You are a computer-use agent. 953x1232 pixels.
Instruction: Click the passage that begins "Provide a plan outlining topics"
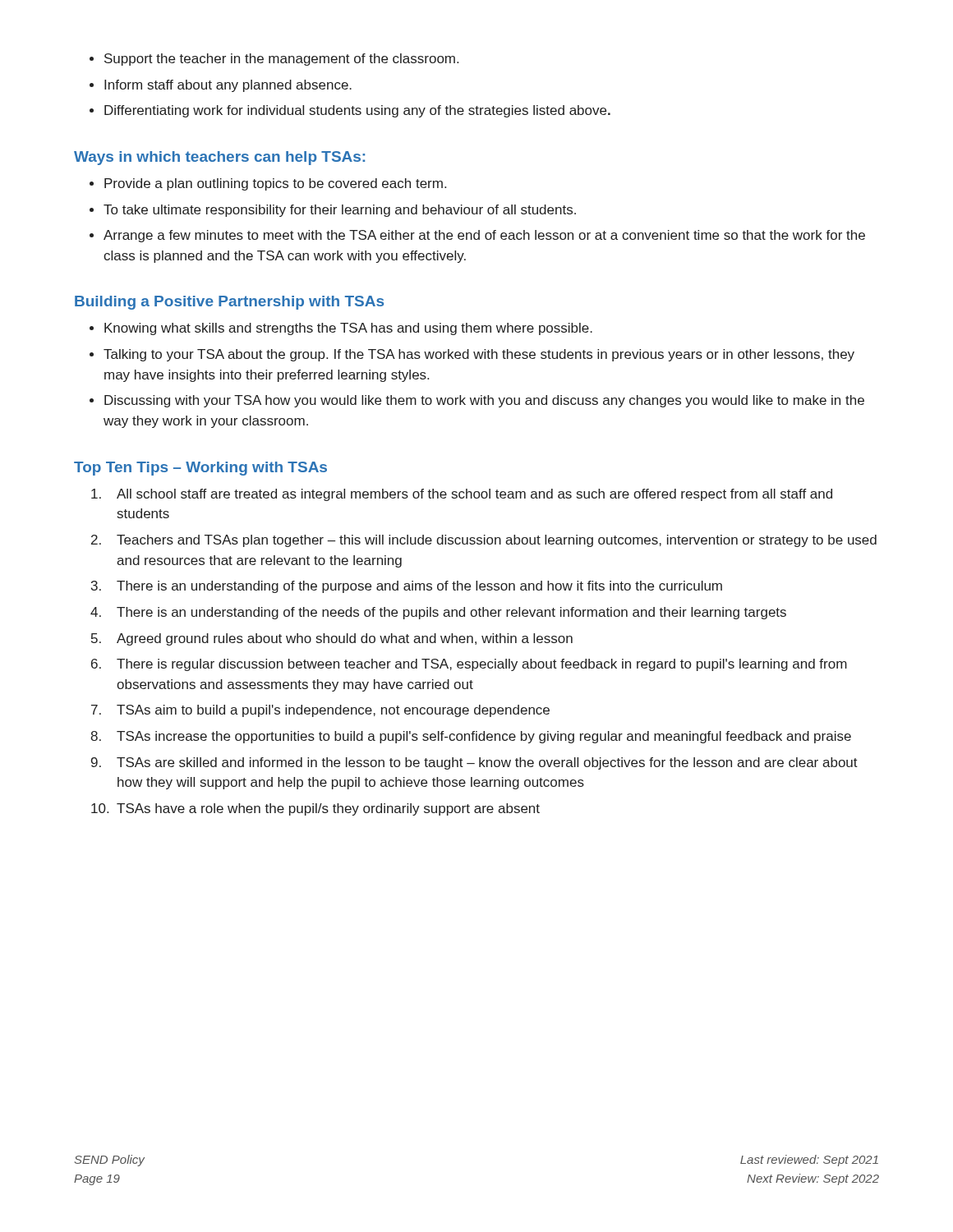275,184
